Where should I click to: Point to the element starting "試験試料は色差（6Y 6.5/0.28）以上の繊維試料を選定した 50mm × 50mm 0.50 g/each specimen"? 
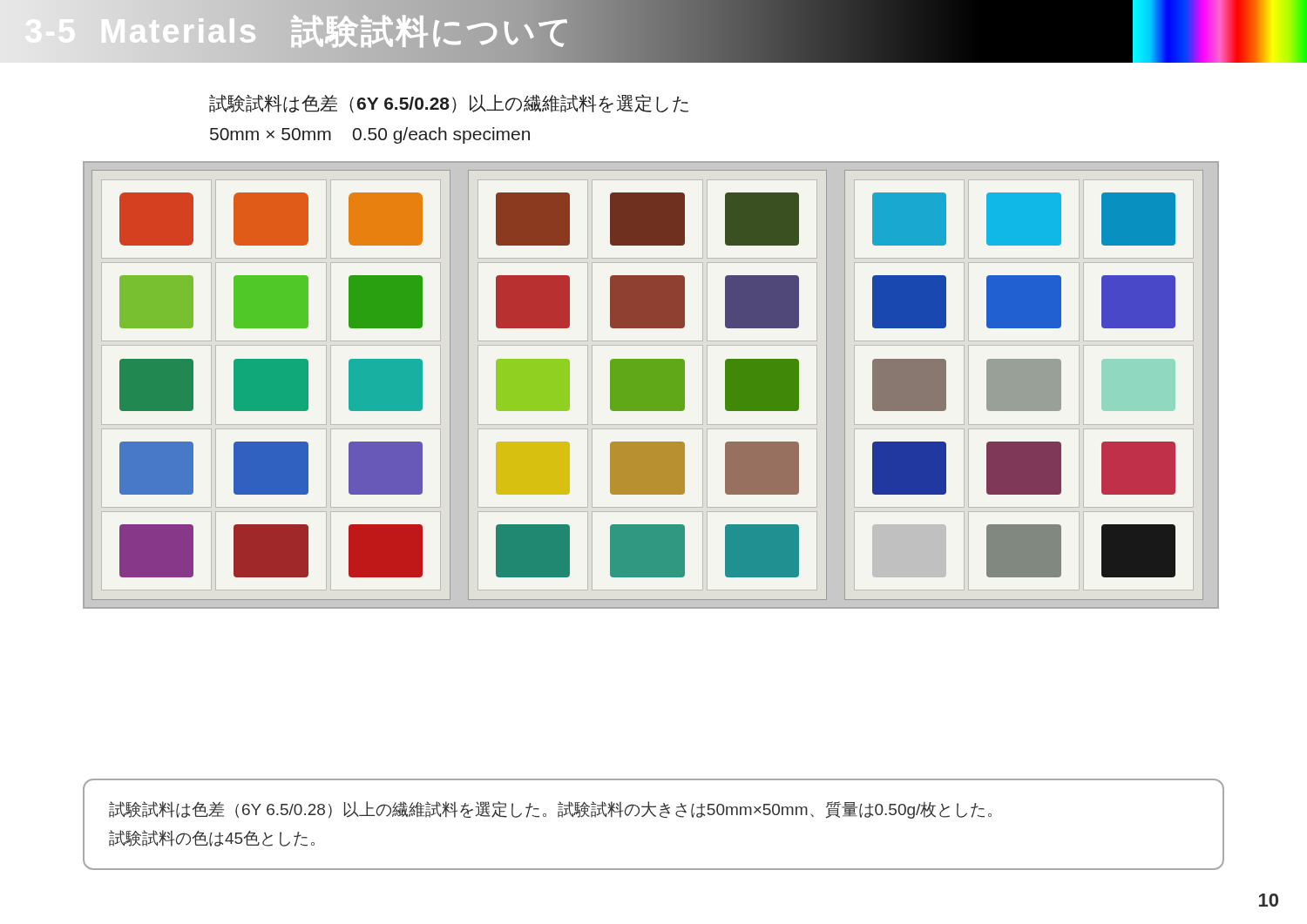pos(450,118)
